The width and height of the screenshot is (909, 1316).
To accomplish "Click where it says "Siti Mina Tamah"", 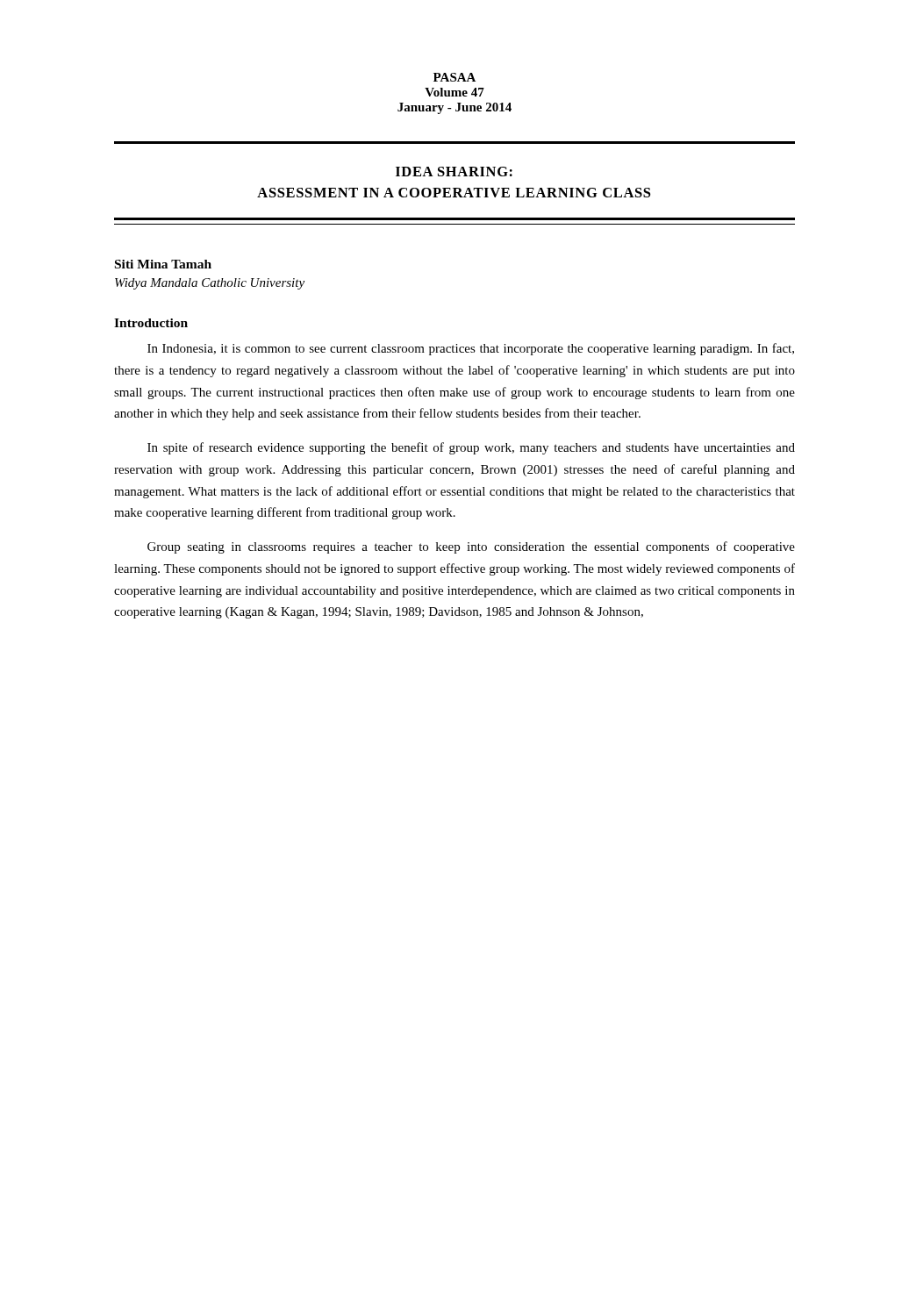I will 163,264.
